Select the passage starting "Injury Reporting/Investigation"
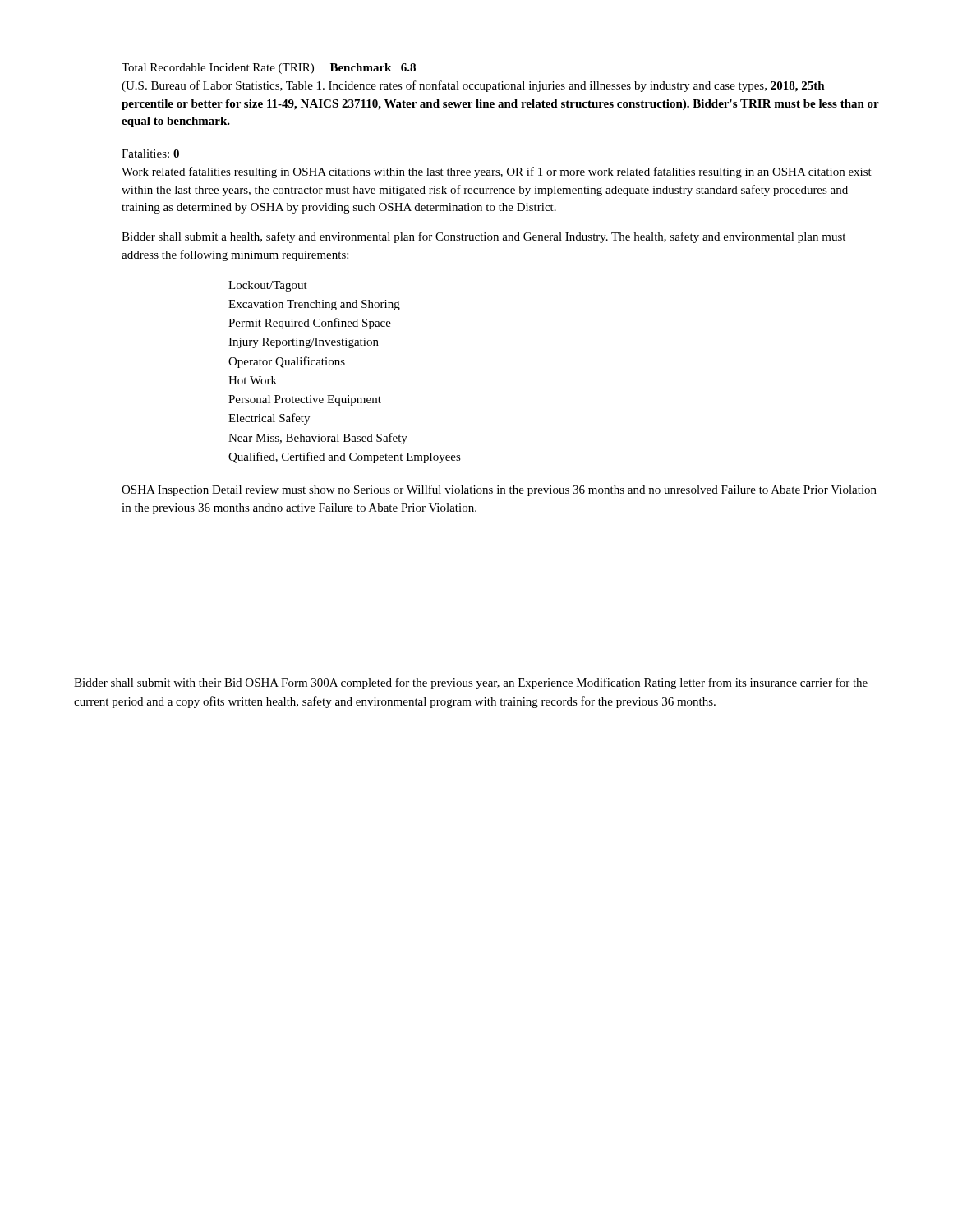 304,342
